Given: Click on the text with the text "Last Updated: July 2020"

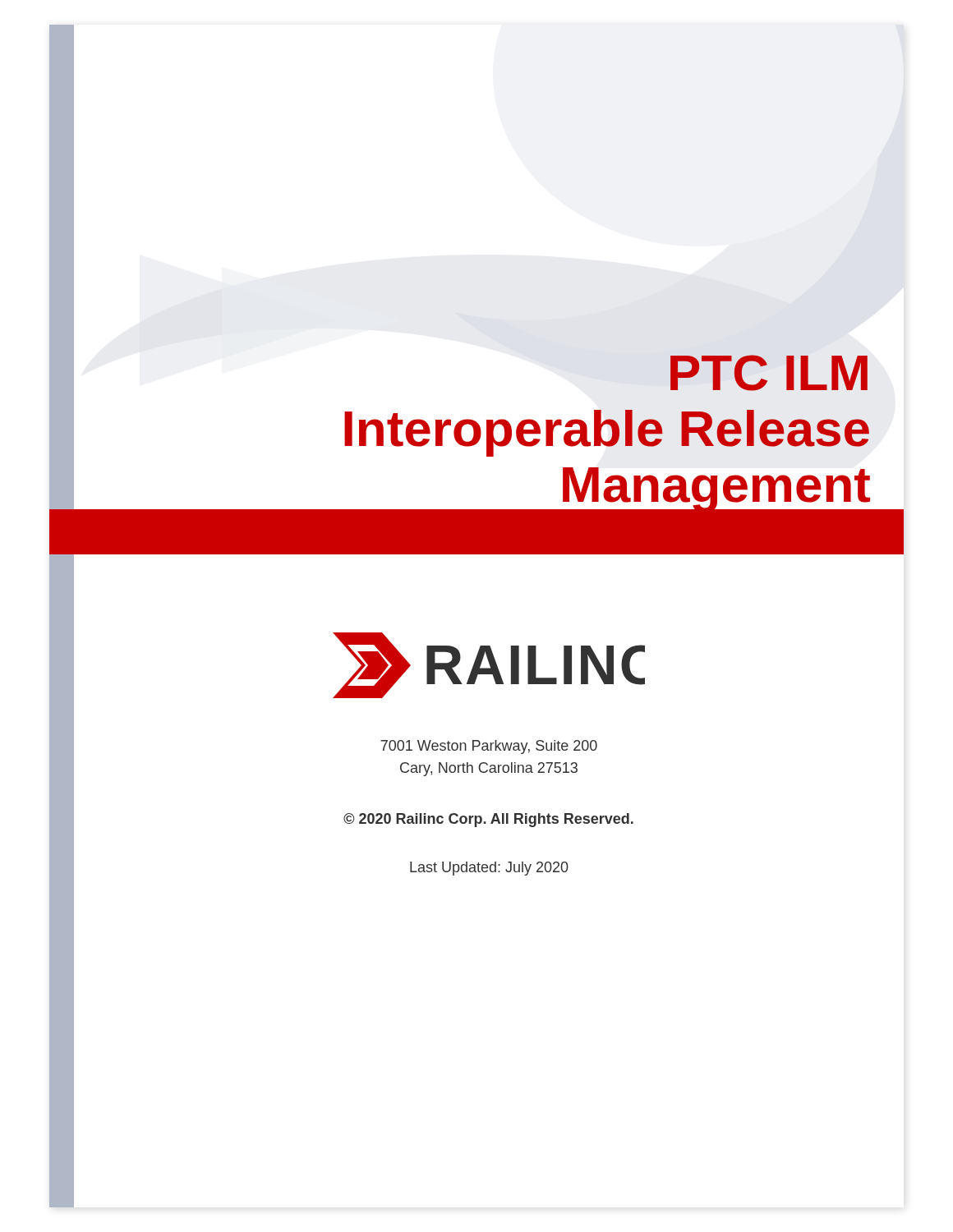Looking at the screenshot, I should pyautogui.click(x=489, y=867).
